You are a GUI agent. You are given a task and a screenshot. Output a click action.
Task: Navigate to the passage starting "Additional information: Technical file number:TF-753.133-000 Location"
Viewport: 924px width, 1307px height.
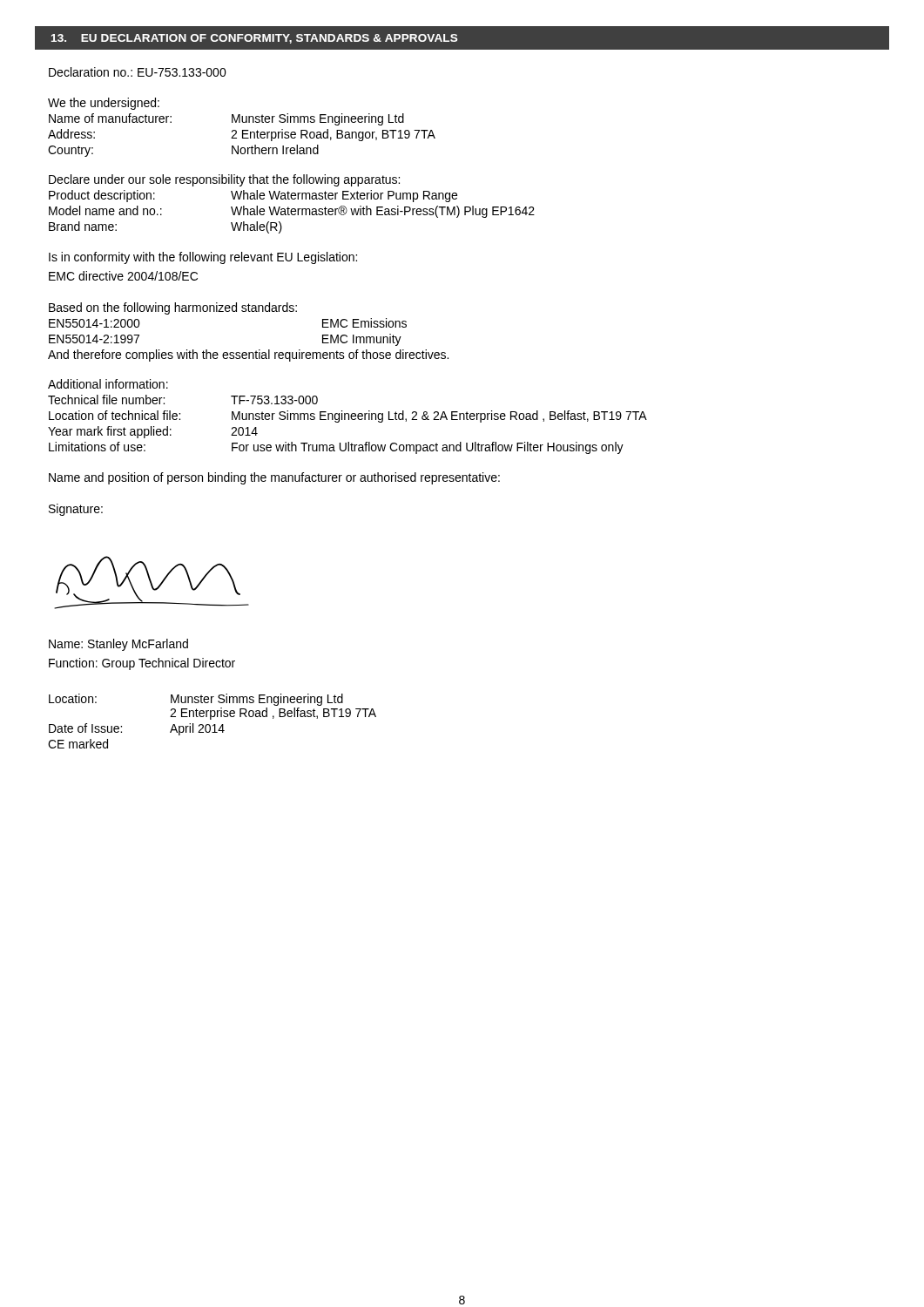pos(347,416)
